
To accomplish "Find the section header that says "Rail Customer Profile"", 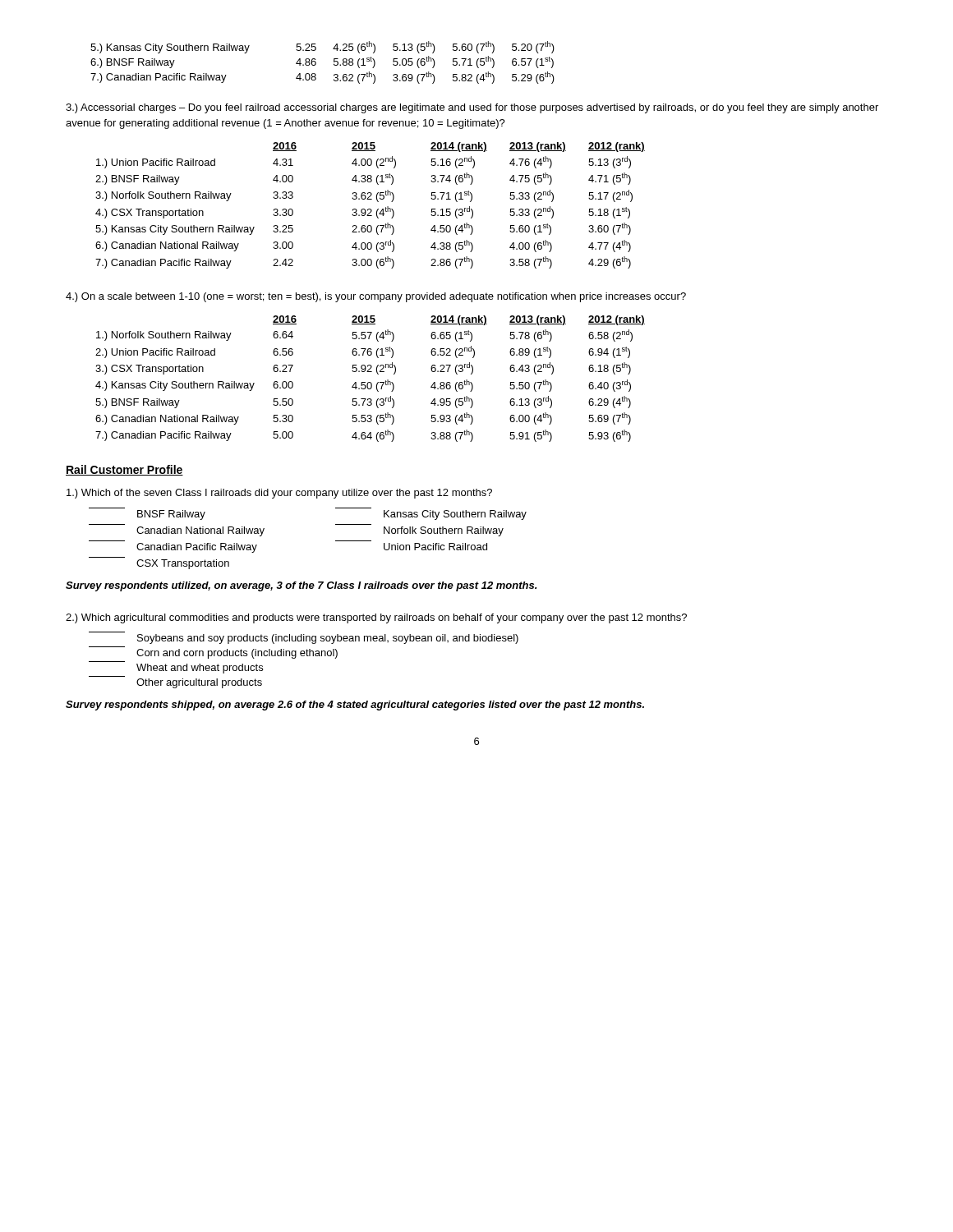I will (124, 470).
